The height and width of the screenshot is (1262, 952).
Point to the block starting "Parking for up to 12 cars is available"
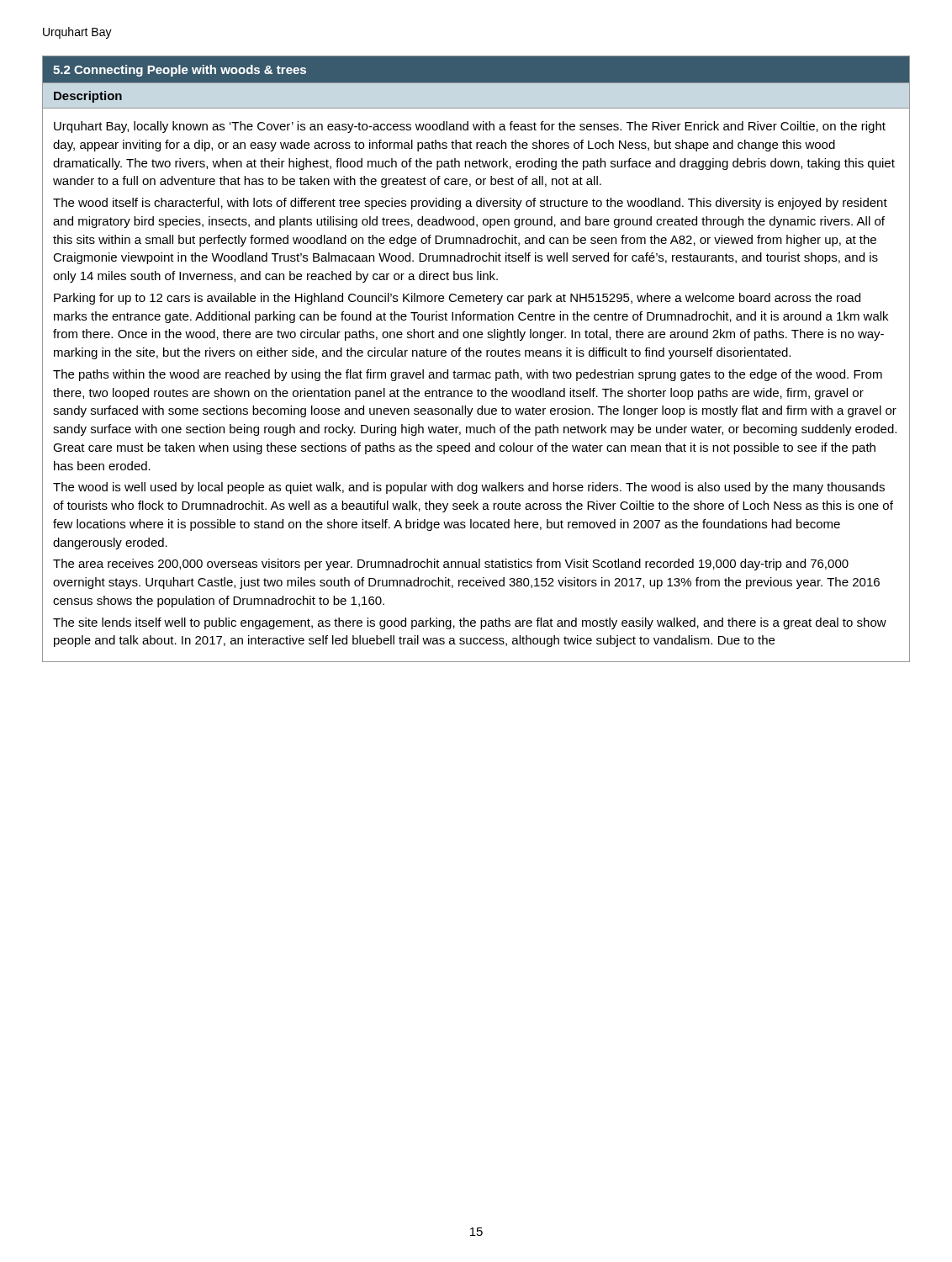click(476, 325)
